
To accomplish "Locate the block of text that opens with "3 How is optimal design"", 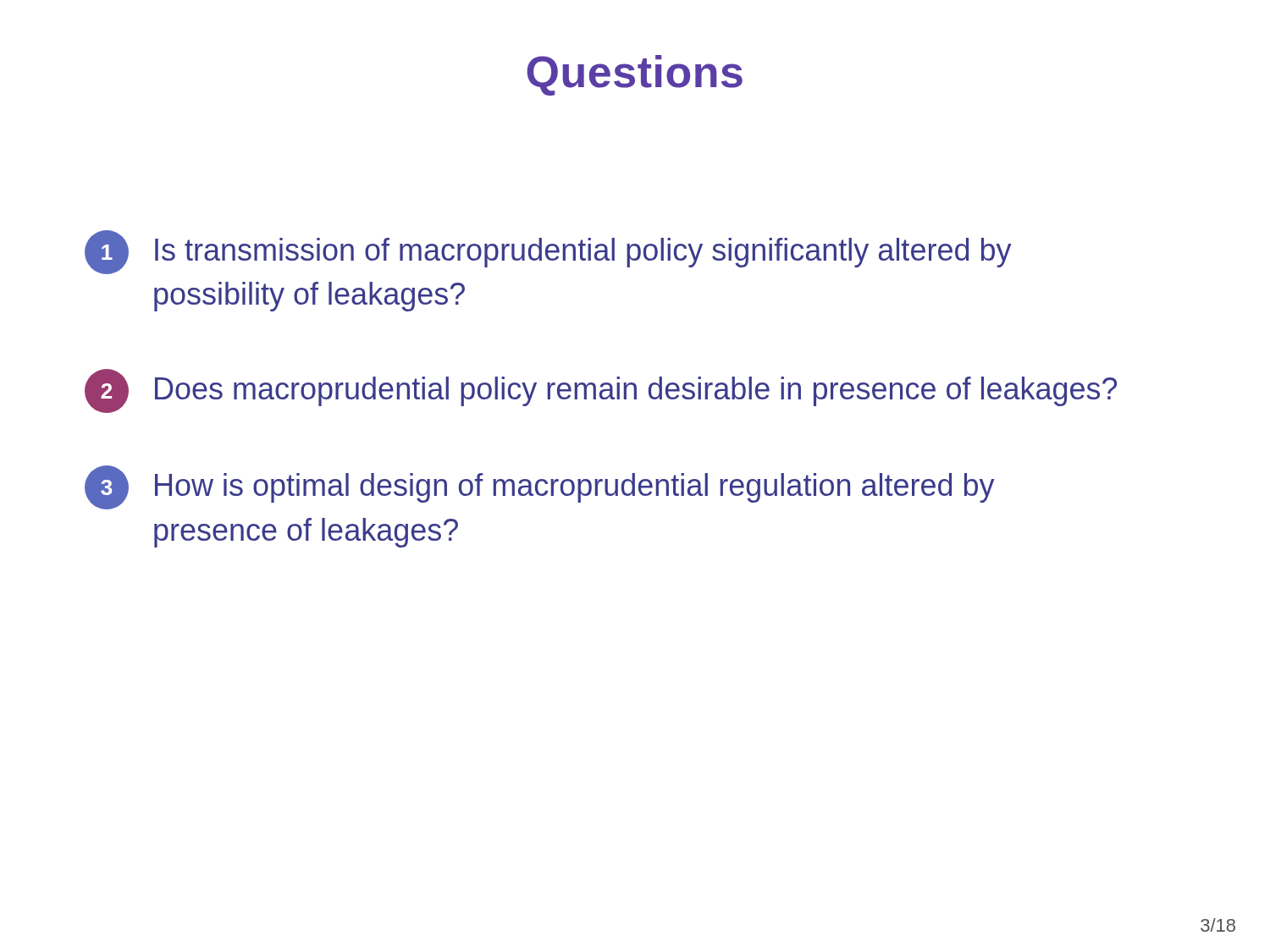I will point(540,508).
